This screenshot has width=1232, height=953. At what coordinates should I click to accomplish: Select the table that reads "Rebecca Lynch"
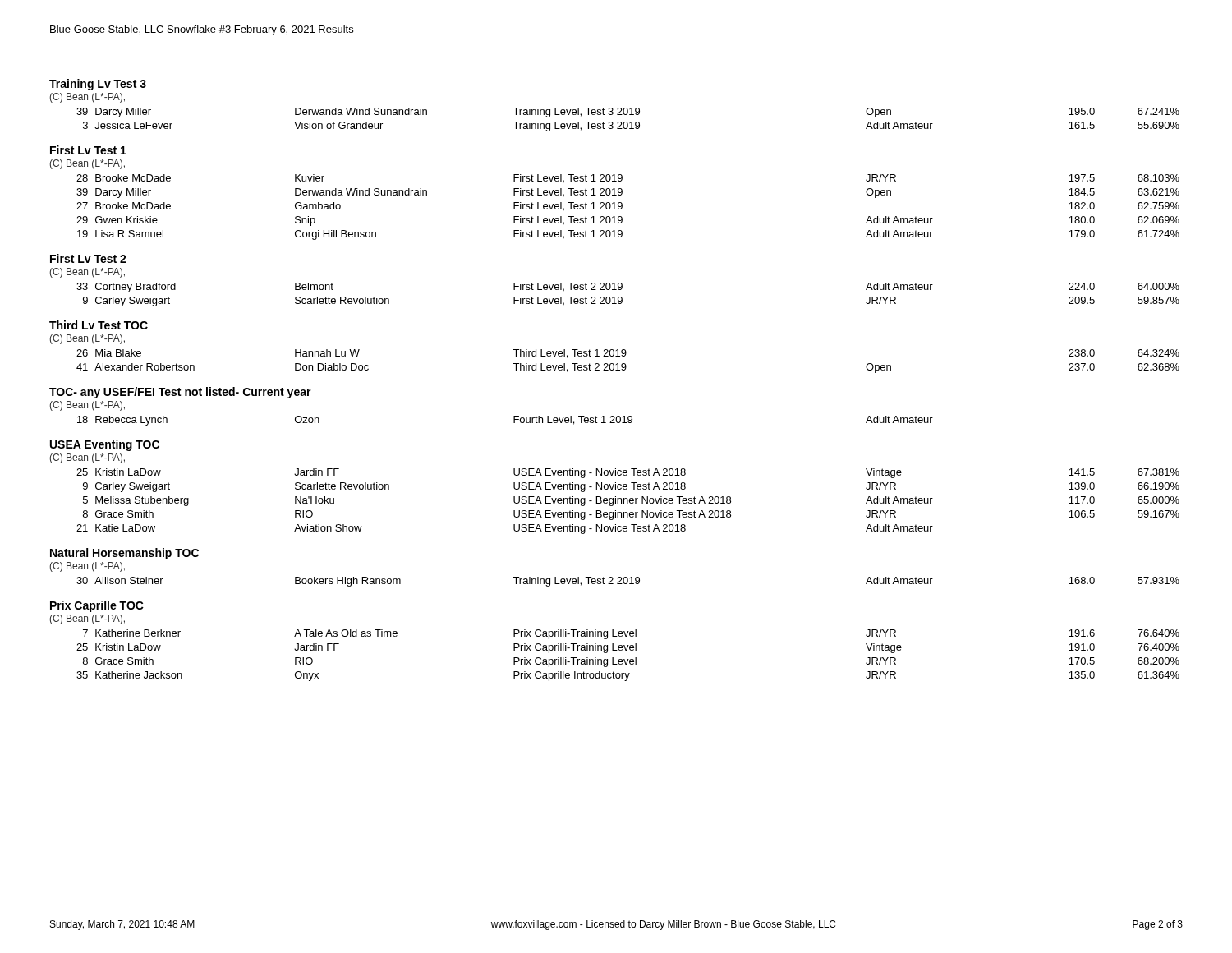[616, 419]
